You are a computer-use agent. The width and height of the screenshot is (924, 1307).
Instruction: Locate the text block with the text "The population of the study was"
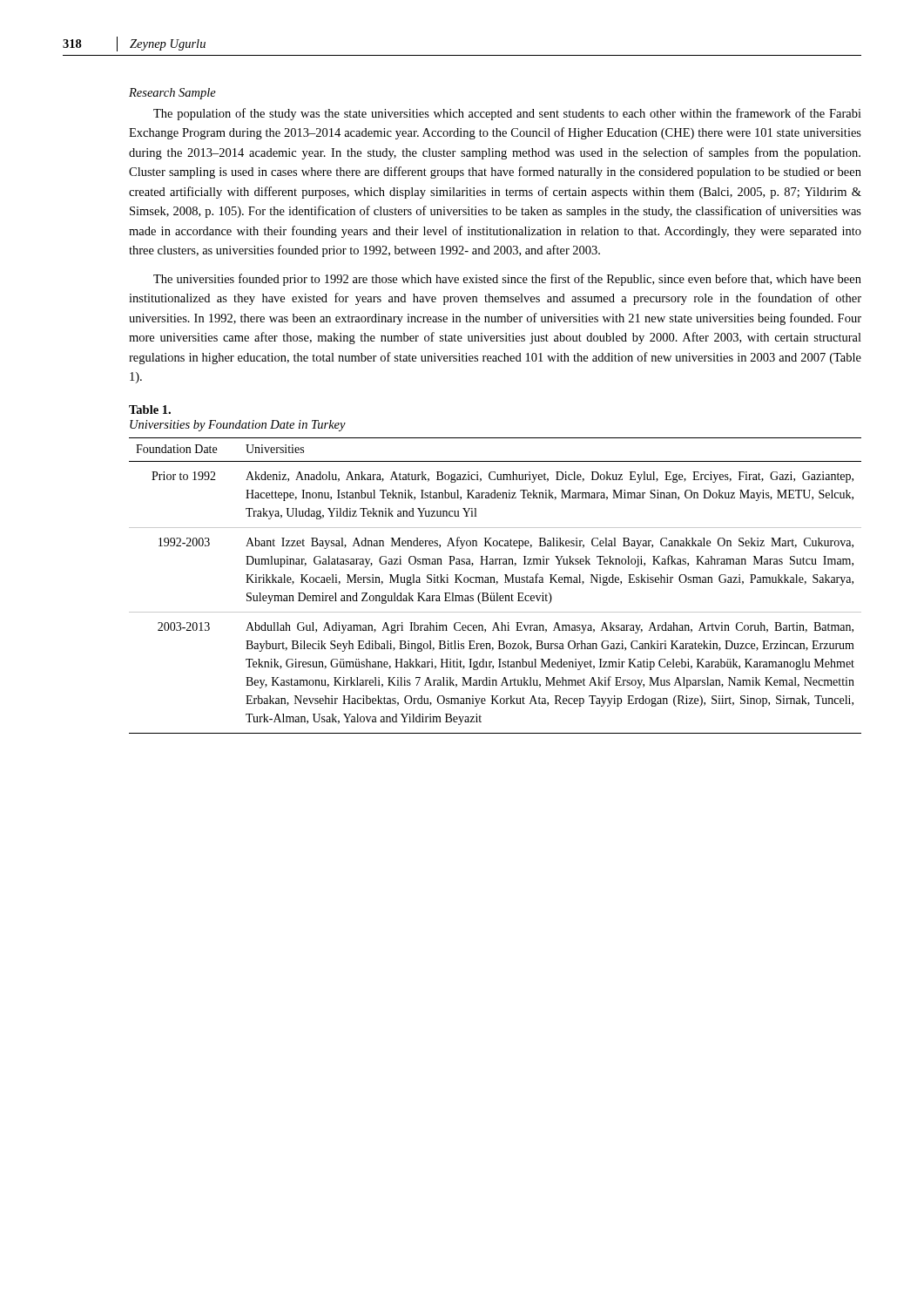point(495,182)
